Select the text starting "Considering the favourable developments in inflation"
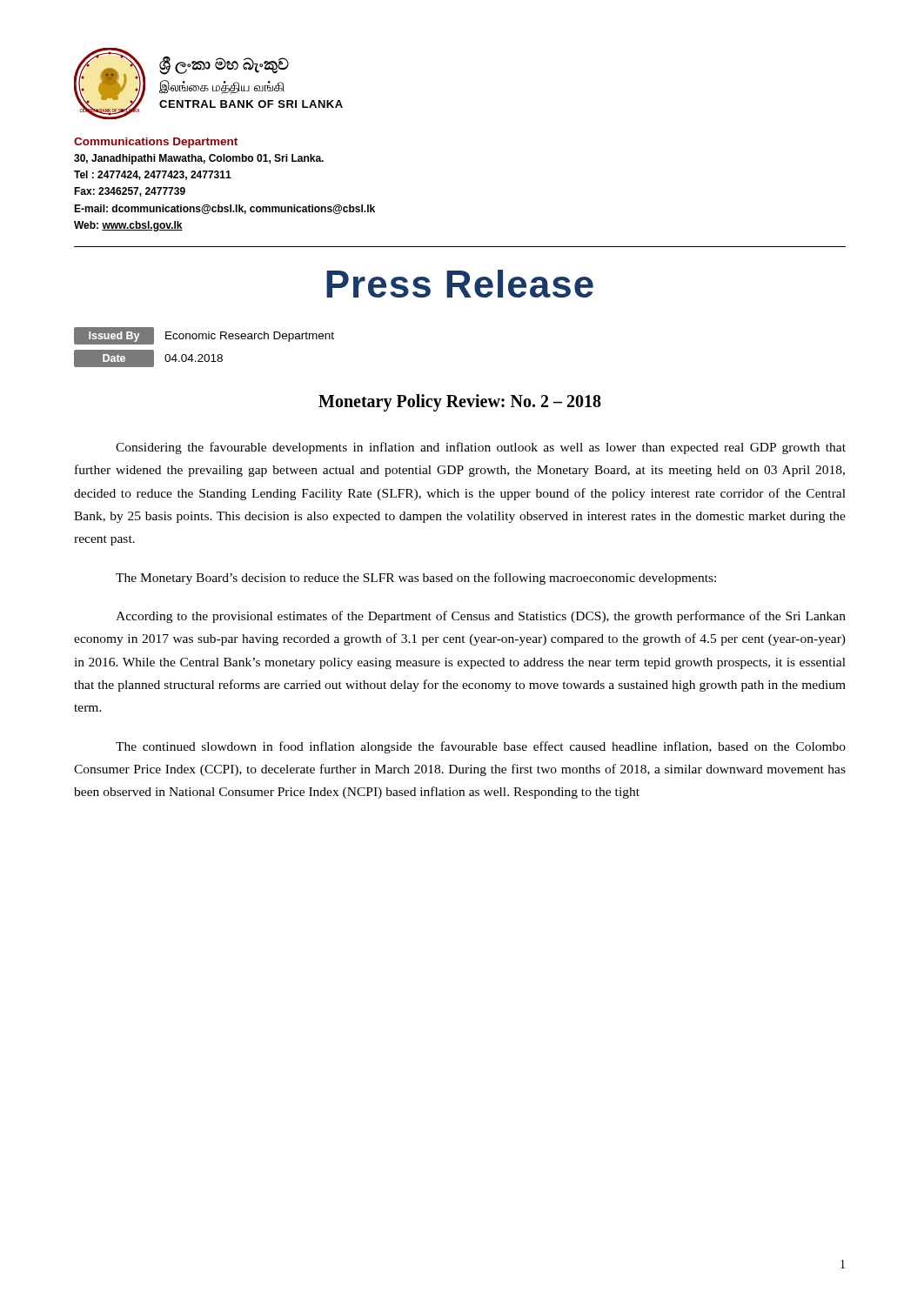 (x=460, y=493)
